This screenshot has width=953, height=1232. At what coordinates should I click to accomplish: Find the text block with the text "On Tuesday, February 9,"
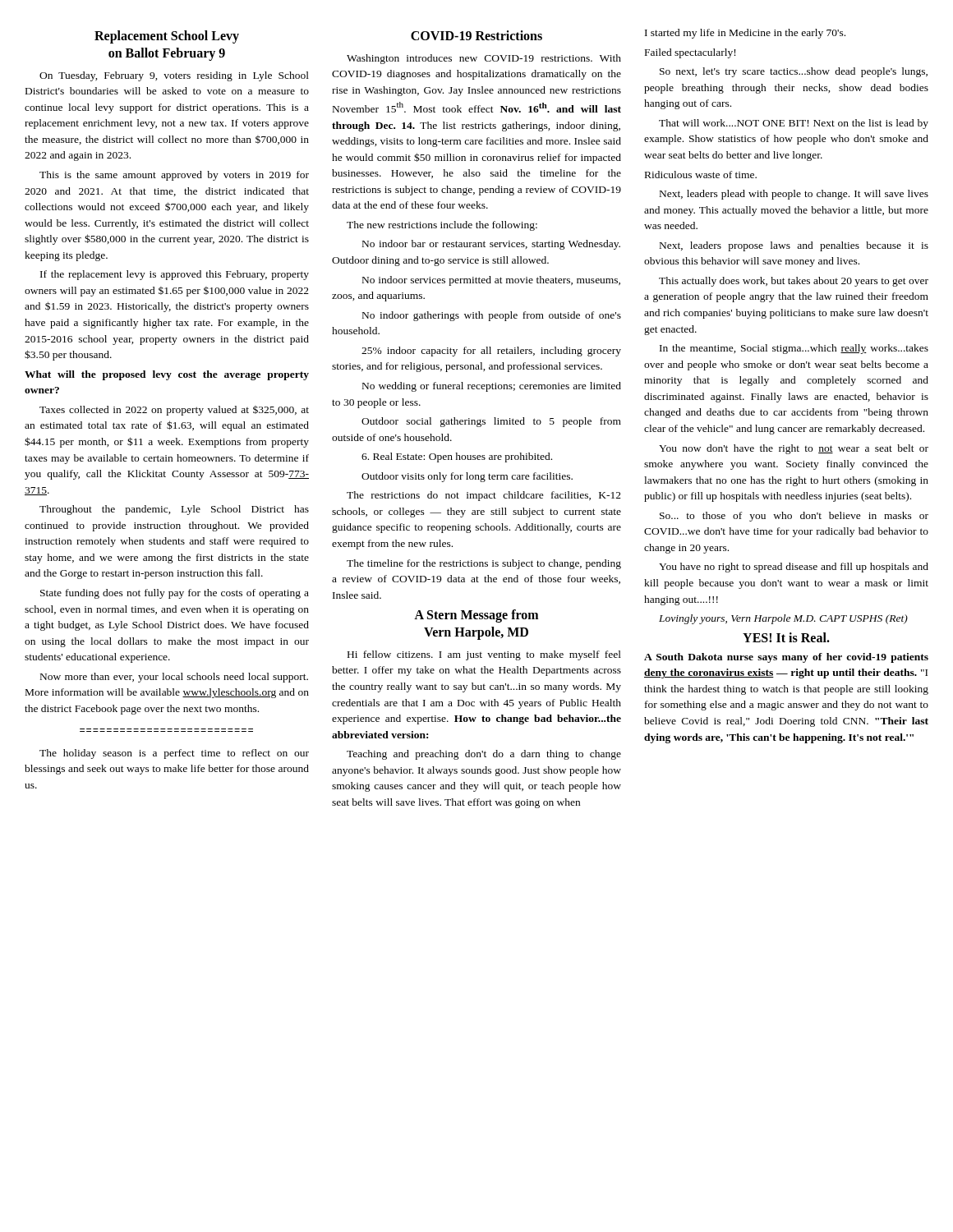click(x=174, y=76)
